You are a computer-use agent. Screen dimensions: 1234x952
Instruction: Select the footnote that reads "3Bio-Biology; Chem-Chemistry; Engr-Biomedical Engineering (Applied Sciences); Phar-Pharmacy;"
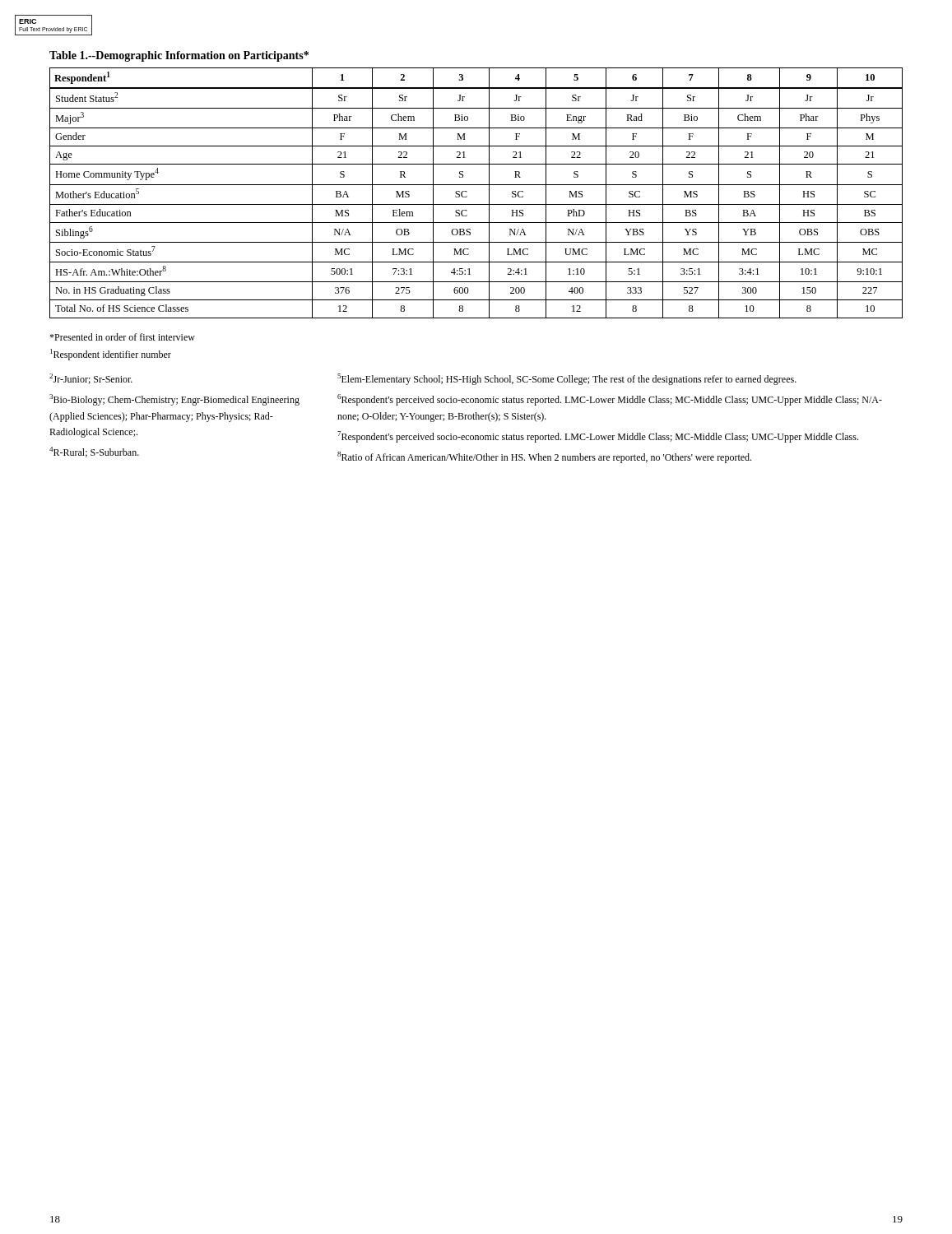174,415
